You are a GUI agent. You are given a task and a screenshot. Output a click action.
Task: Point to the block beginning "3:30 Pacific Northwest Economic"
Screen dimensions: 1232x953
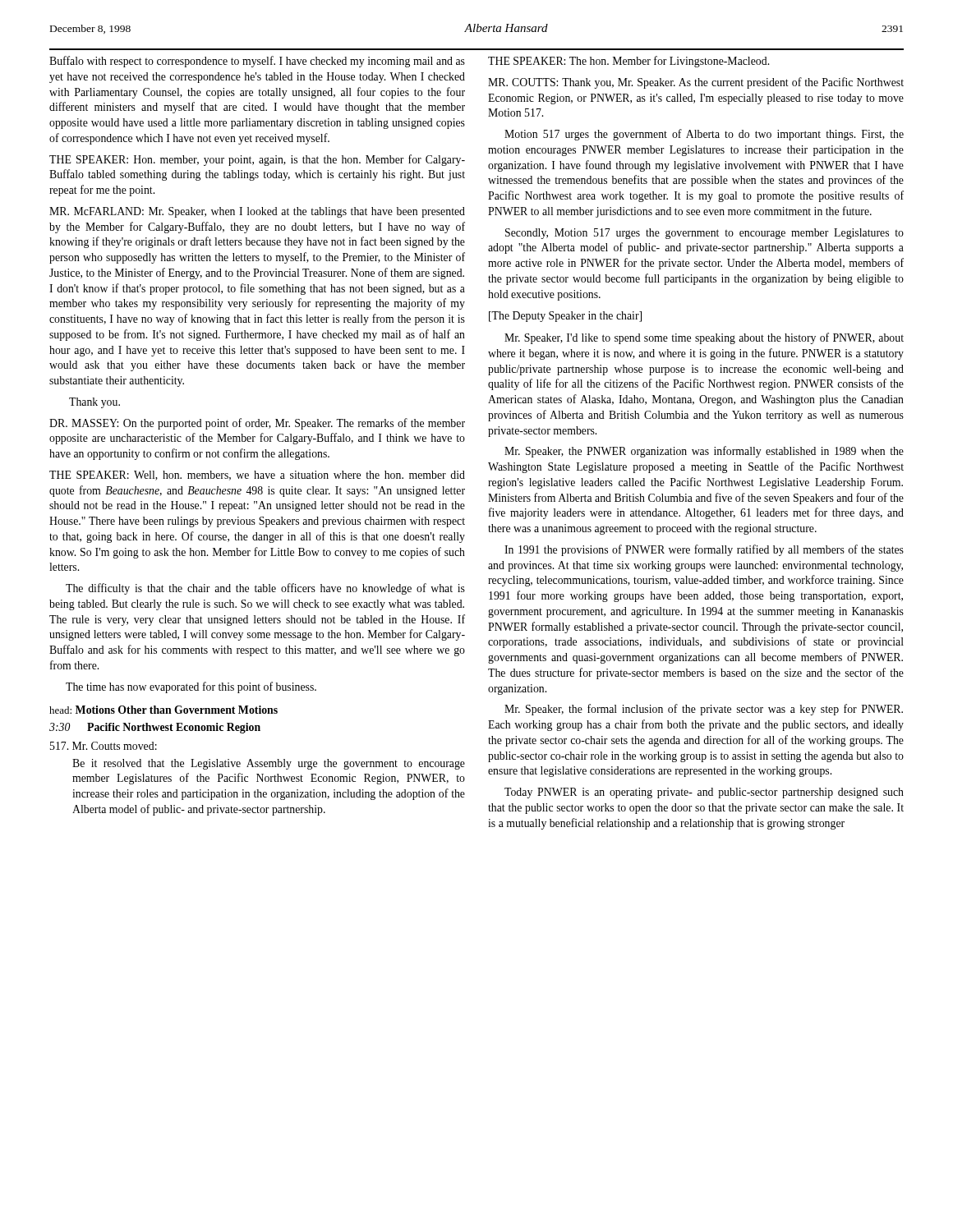[x=257, y=728]
